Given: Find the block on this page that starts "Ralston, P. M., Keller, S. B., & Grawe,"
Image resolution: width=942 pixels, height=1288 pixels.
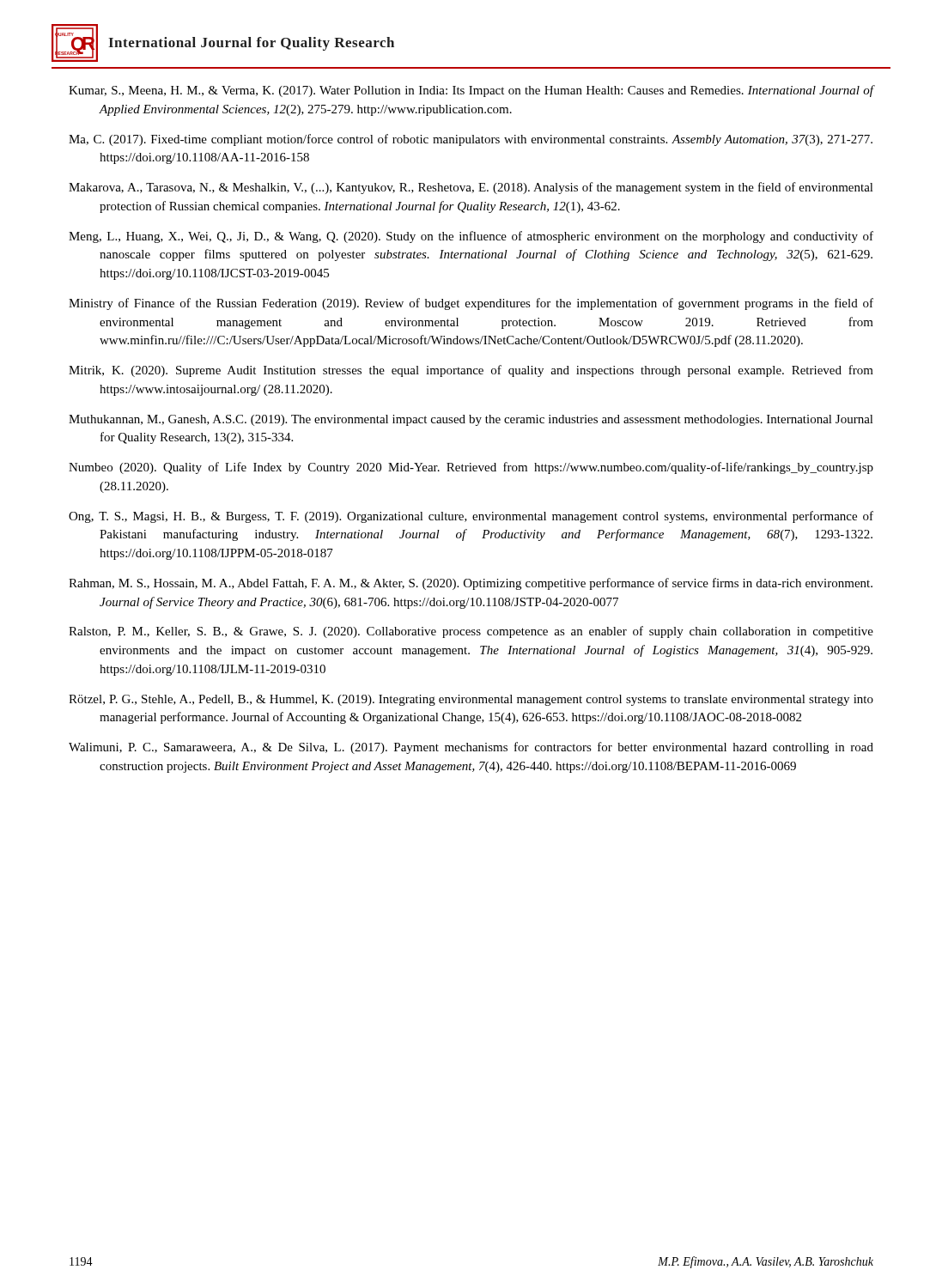Looking at the screenshot, I should click(471, 650).
